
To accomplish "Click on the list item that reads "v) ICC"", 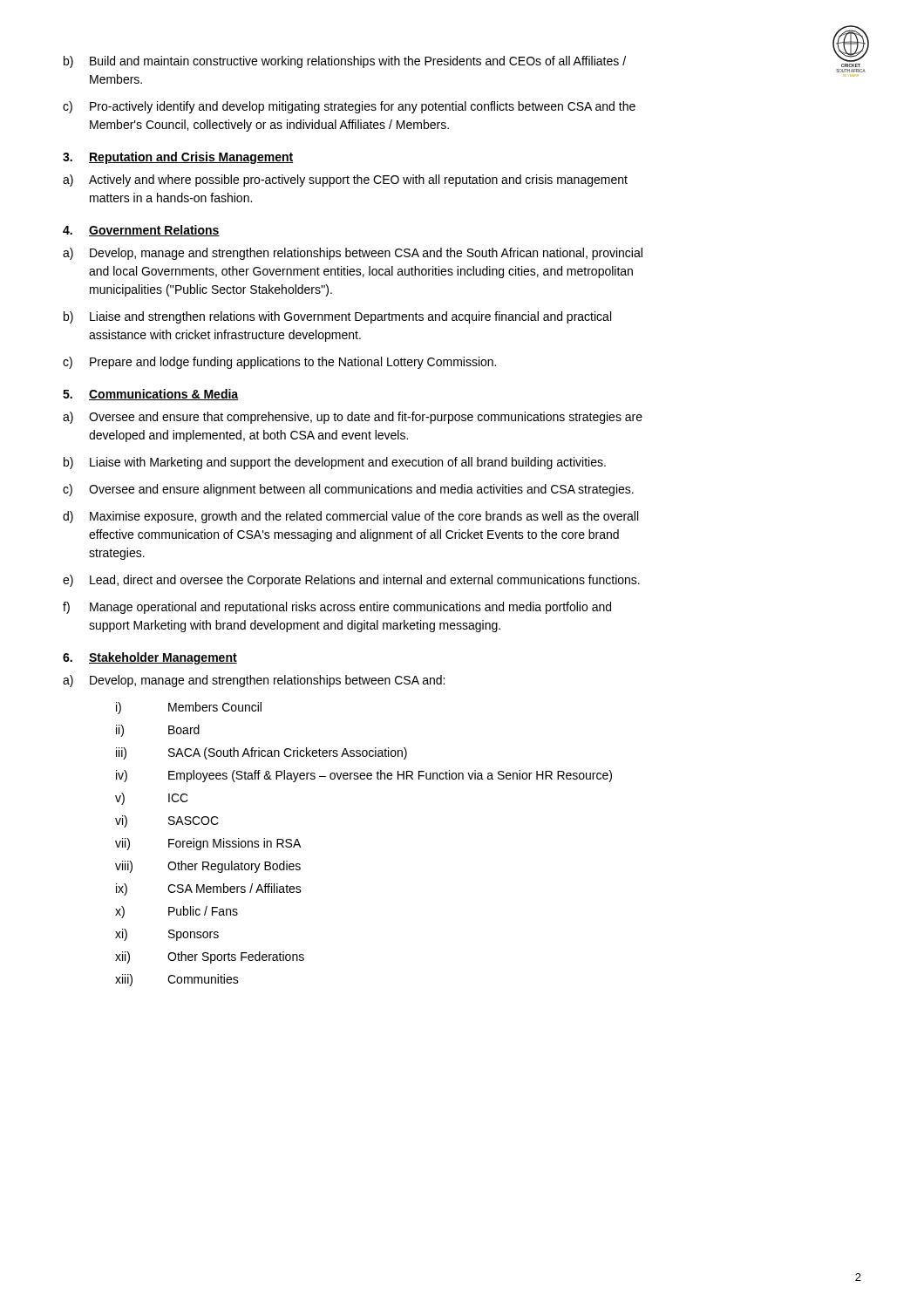I will (x=180, y=798).
